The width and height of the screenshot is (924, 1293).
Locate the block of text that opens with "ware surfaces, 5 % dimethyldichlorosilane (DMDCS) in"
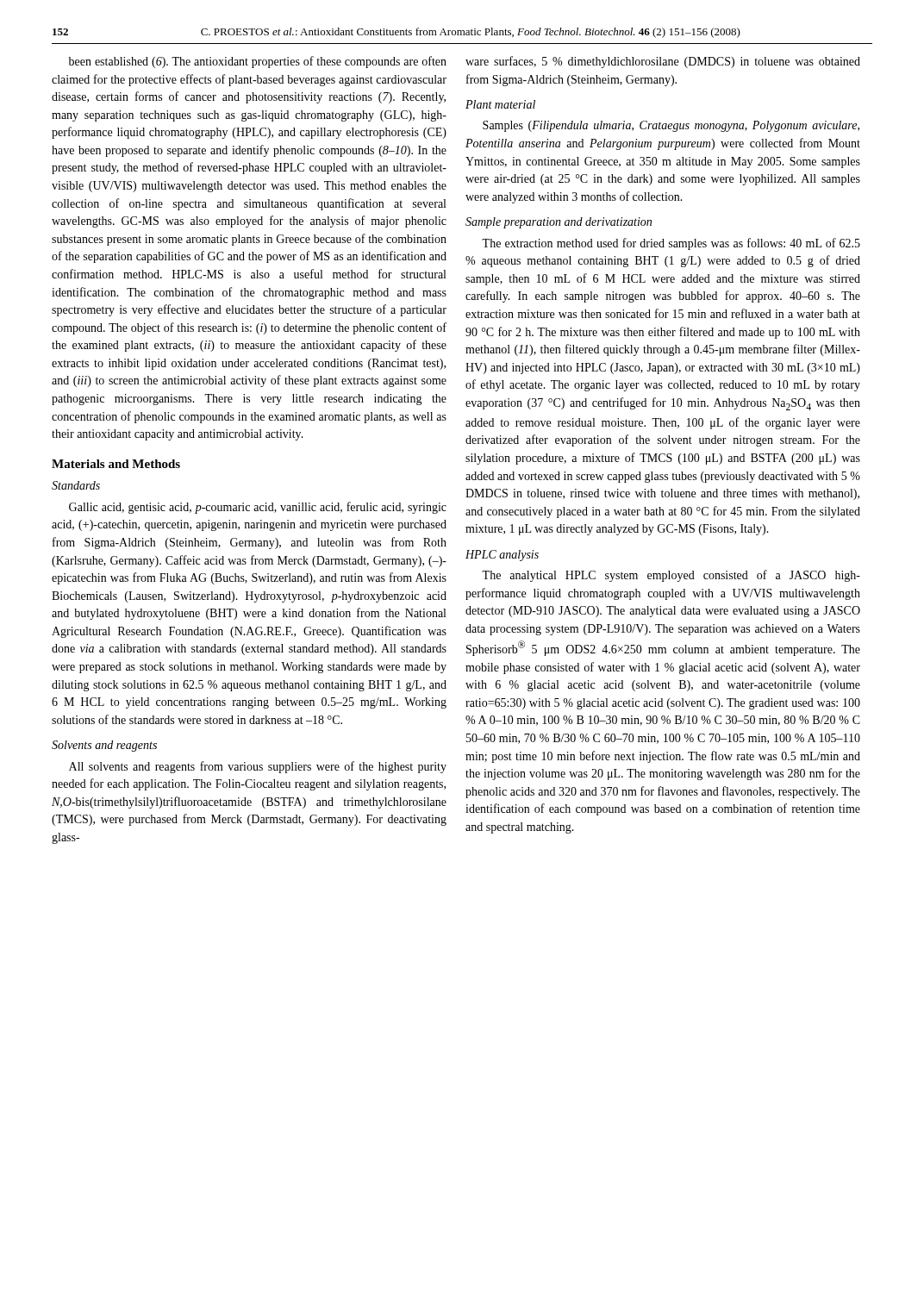663,71
